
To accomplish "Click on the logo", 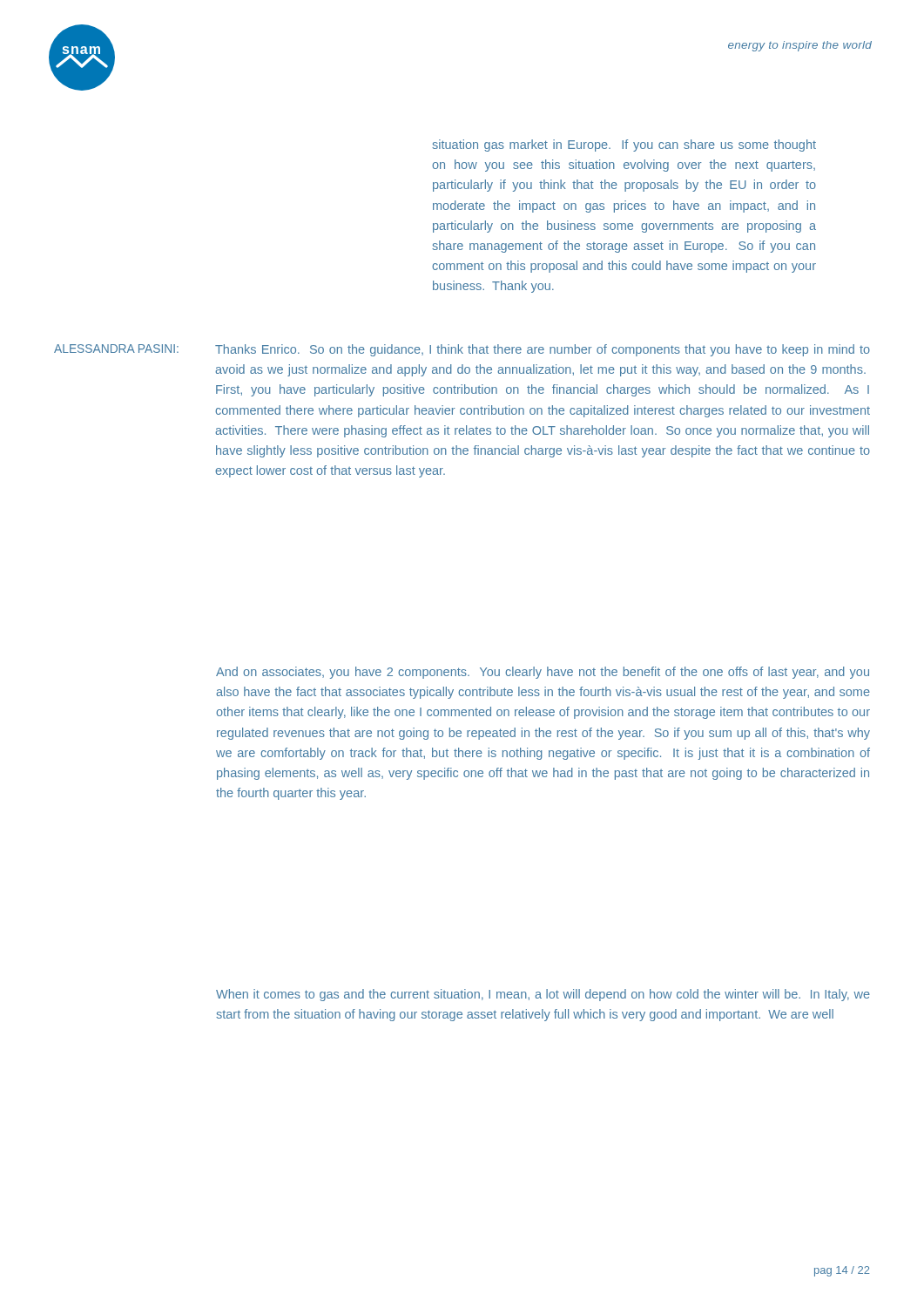I will pyautogui.click(x=83, y=64).
